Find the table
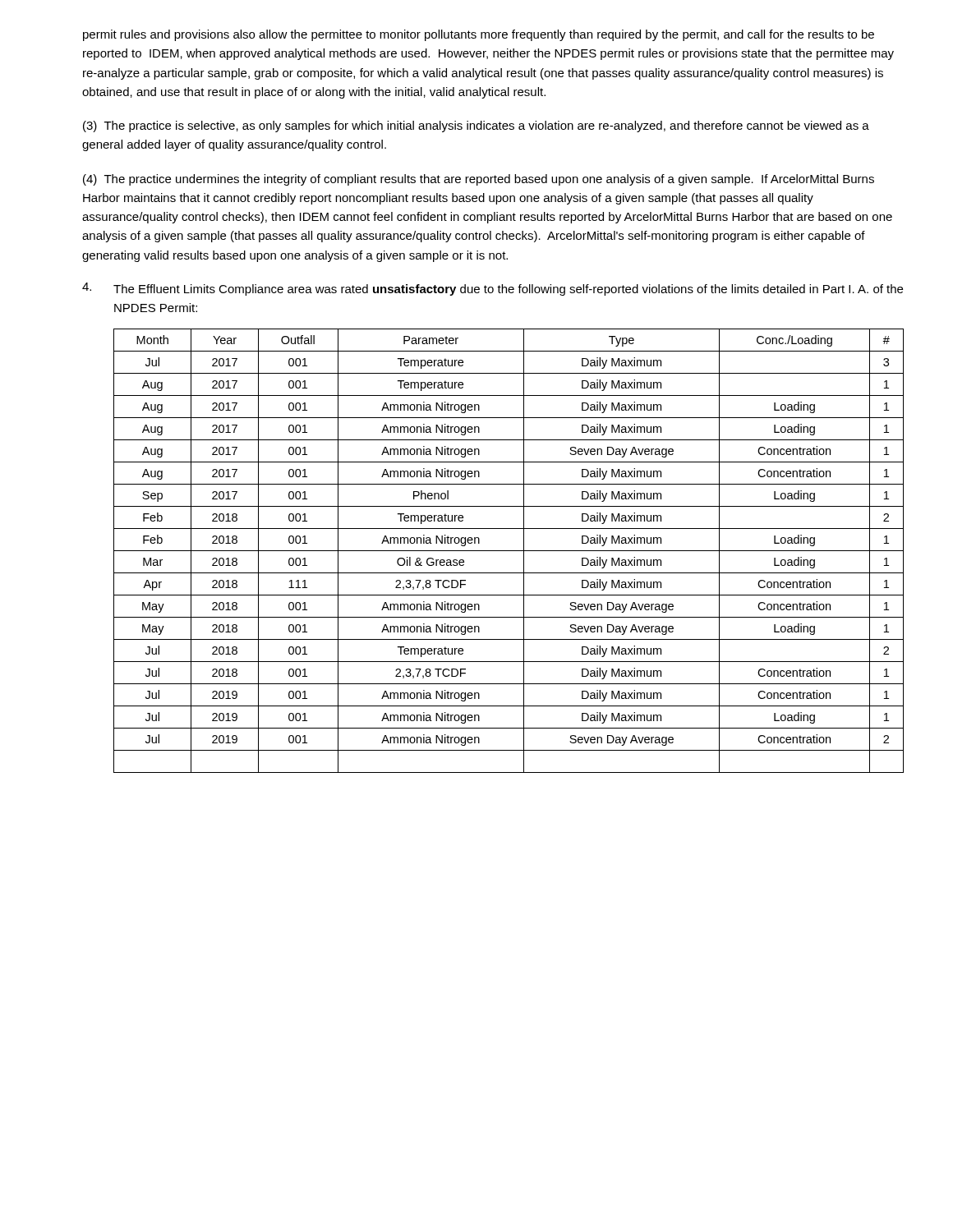 509,551
